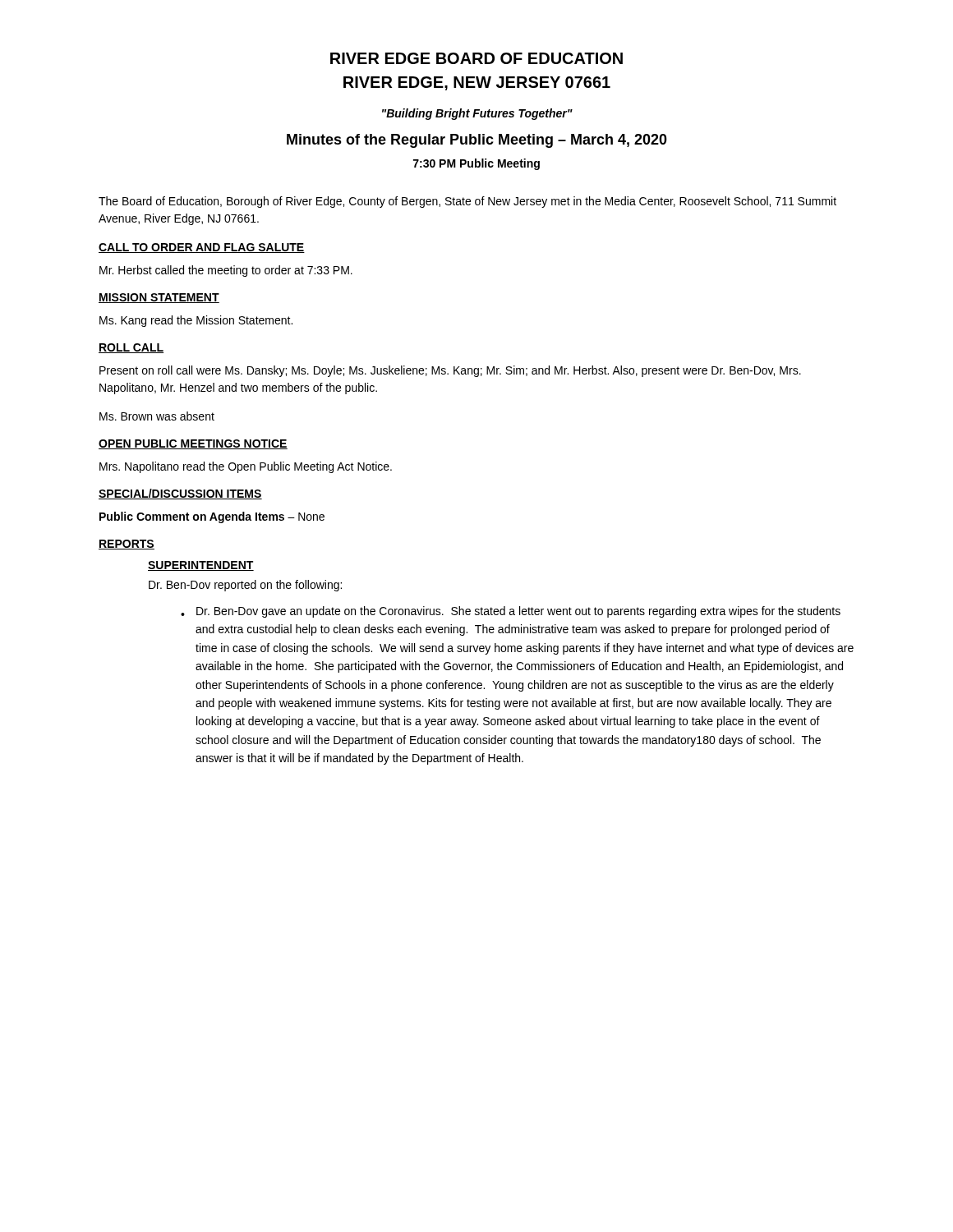953x1232 pixels.
Task: Locate the block of text that opens with "• Dr. Ben-Dov gave an update on"
Action: tap(518, 685)
